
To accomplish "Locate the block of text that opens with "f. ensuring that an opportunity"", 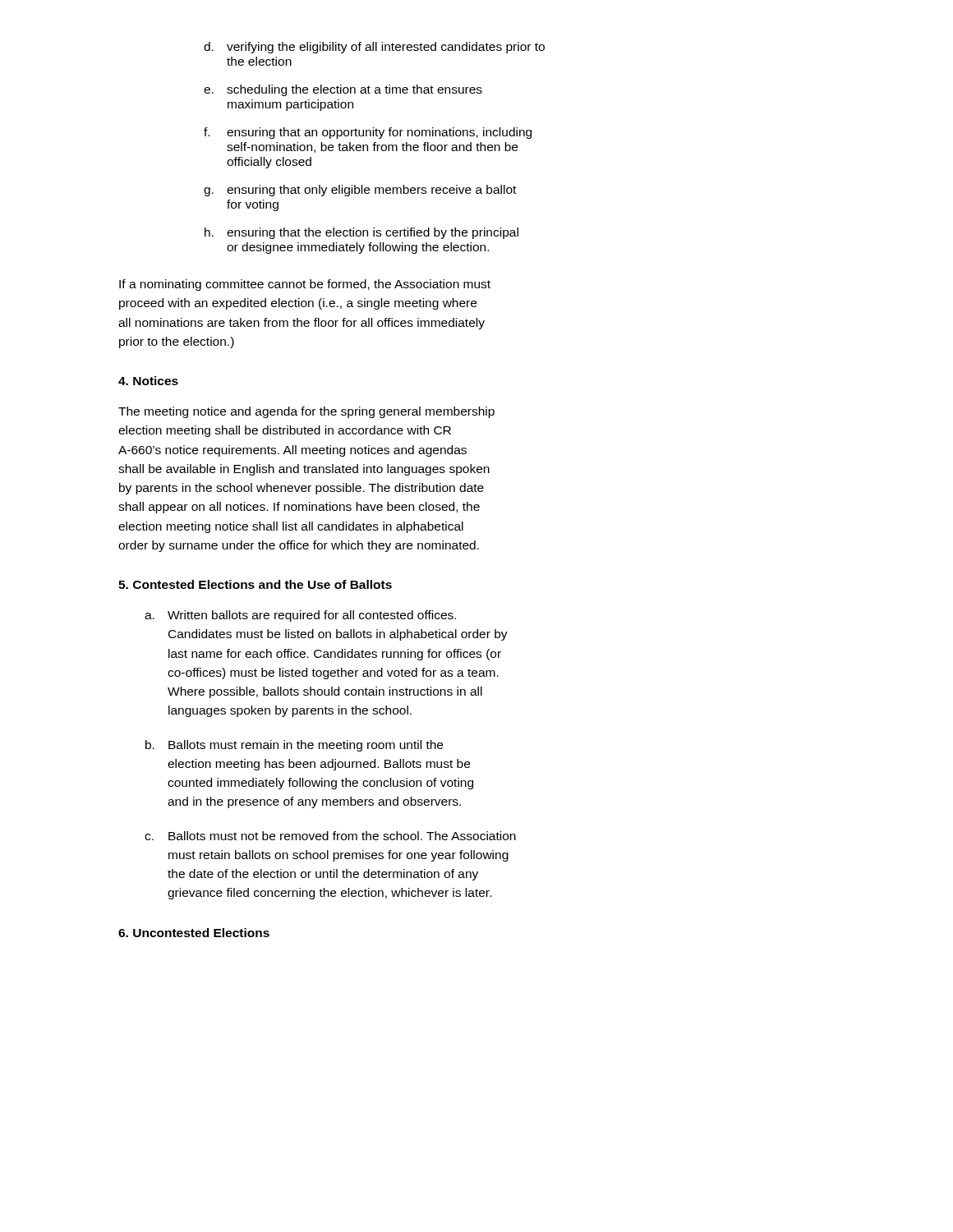I will tap(368, 133).
